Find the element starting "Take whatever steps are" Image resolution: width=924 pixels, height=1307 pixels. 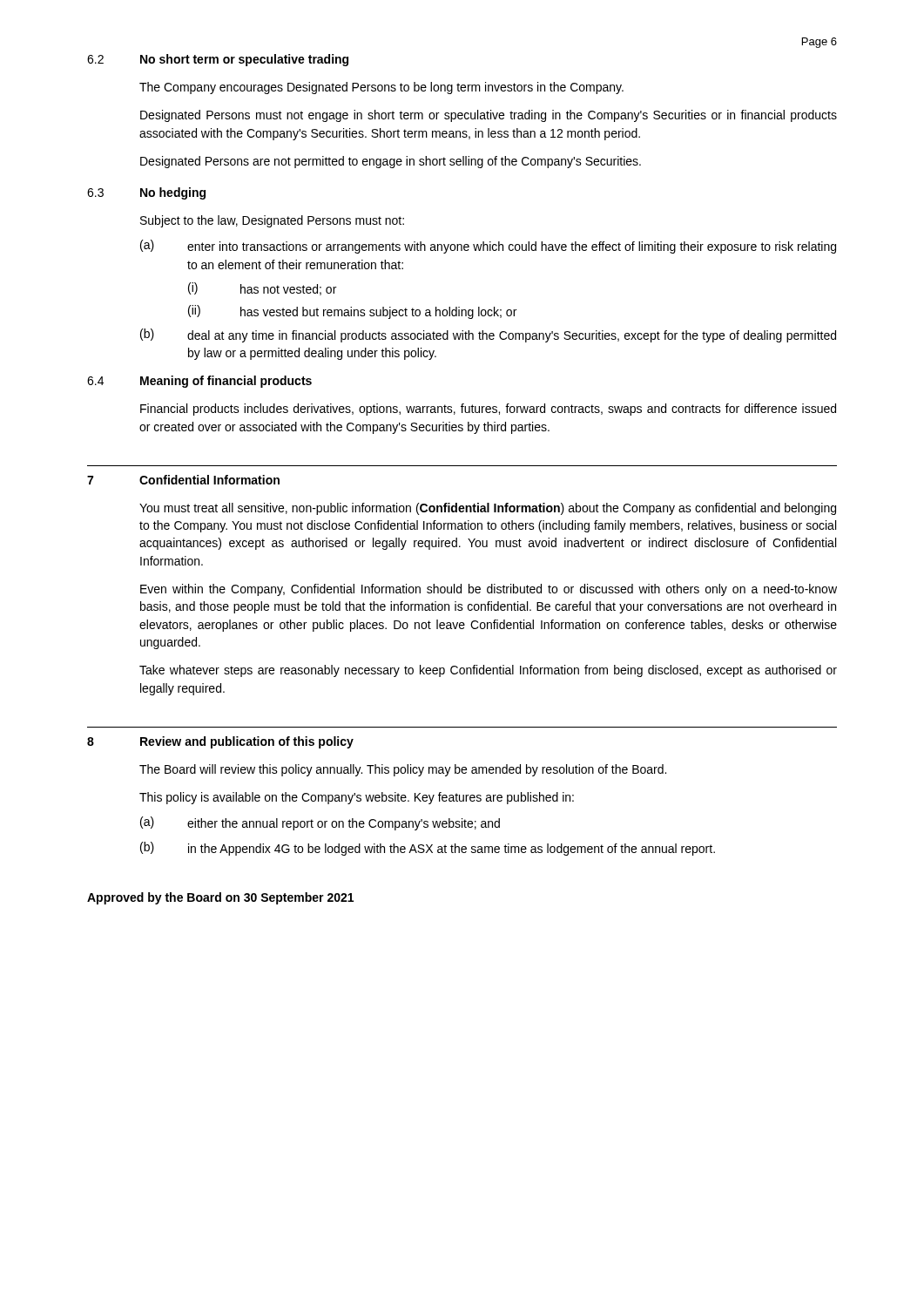coord(488,679)
